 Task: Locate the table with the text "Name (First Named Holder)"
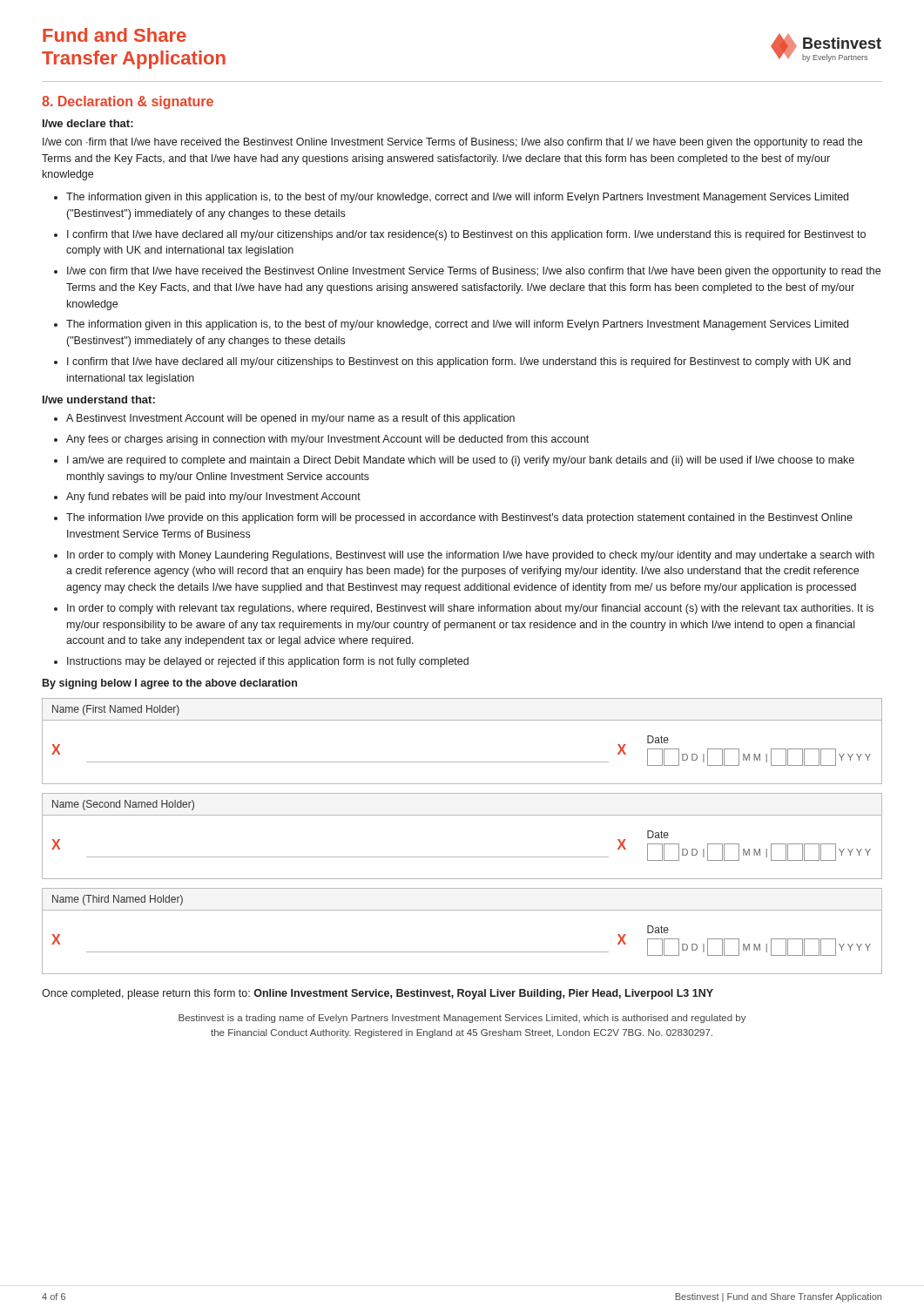[x=462, y=741]
